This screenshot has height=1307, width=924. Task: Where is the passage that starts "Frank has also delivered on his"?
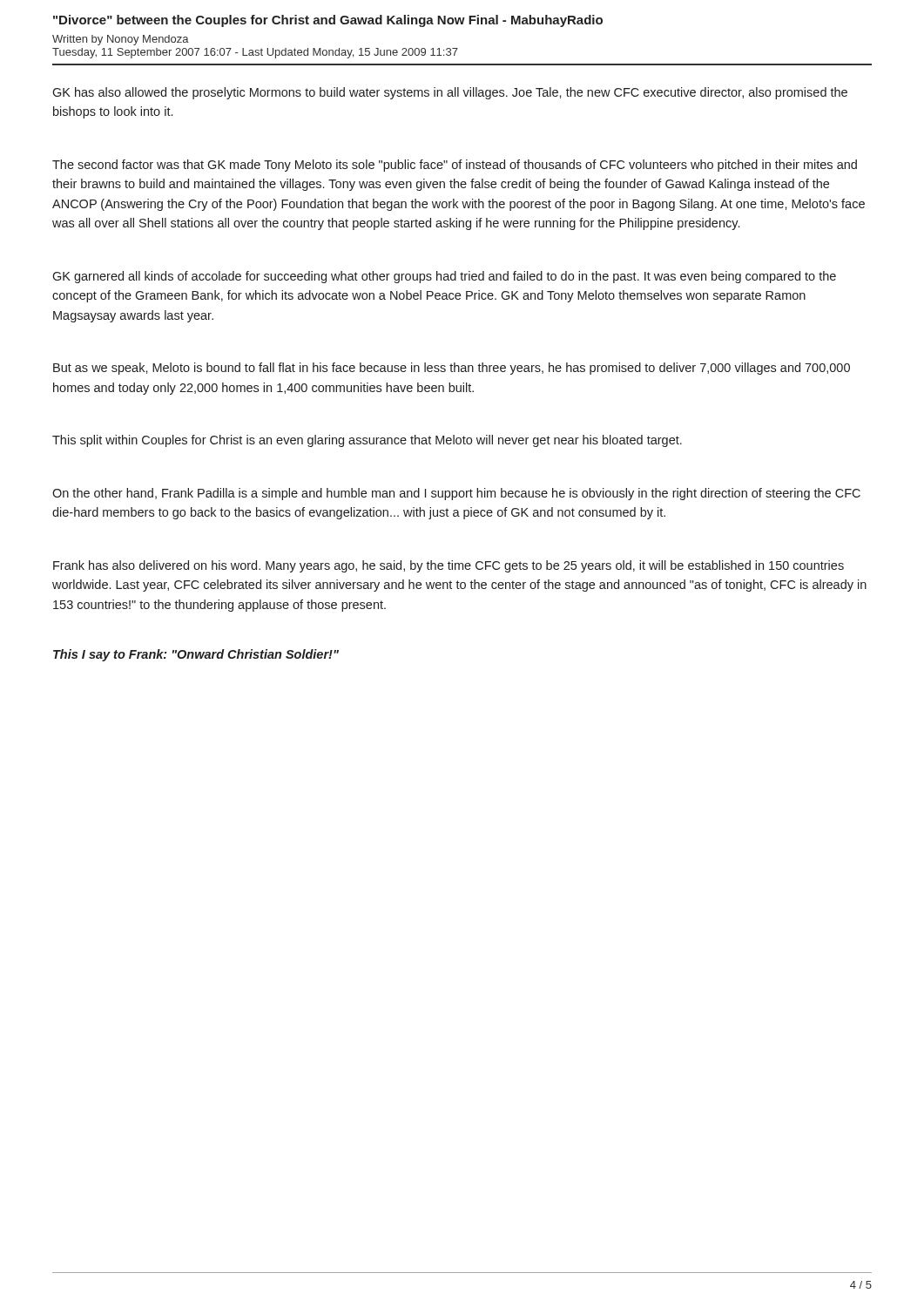[460, 585]
